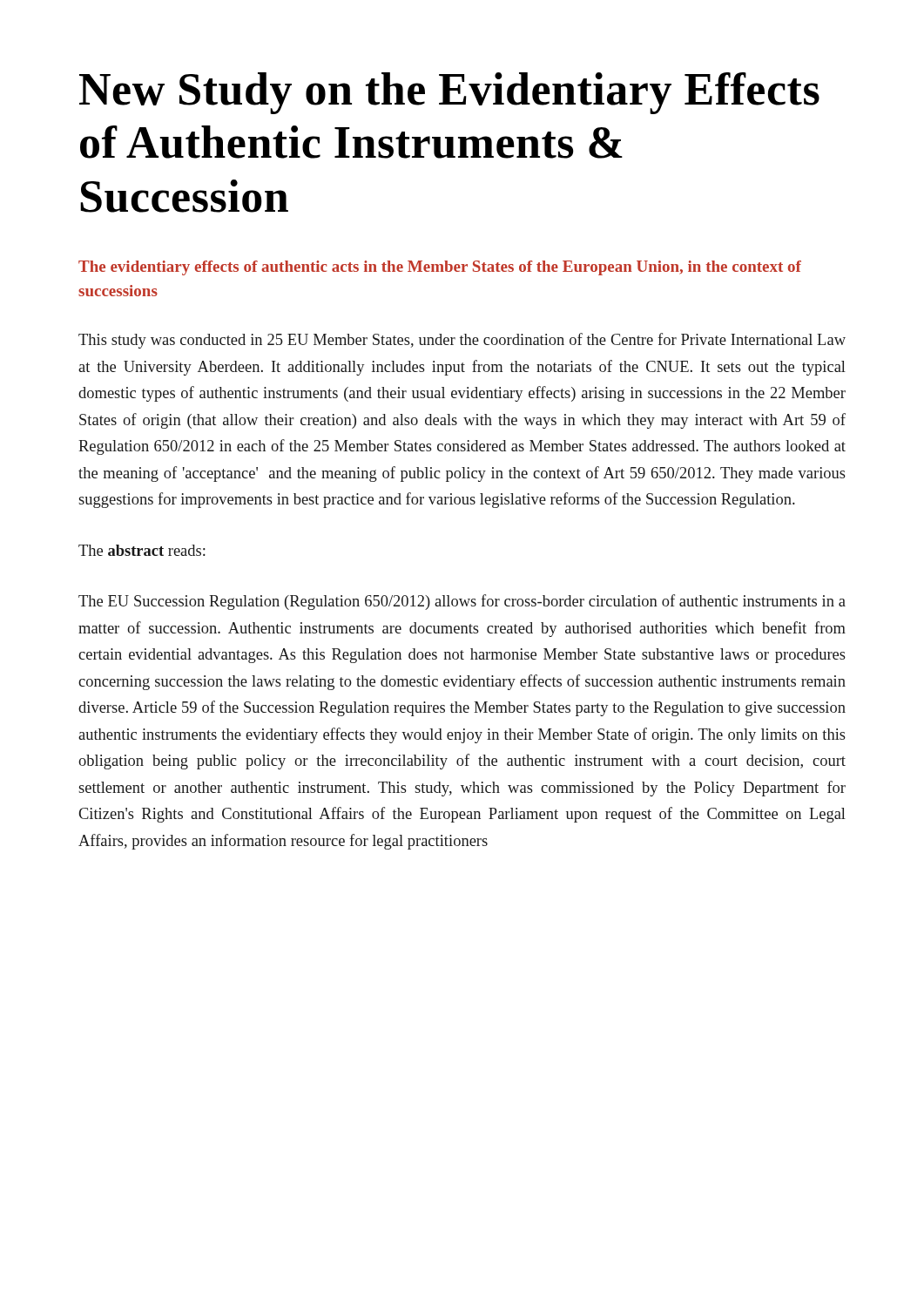Find the text containing "The abstract reads:"
The height and width of the screenshot is (1307, 924).
tap(142, 551)
